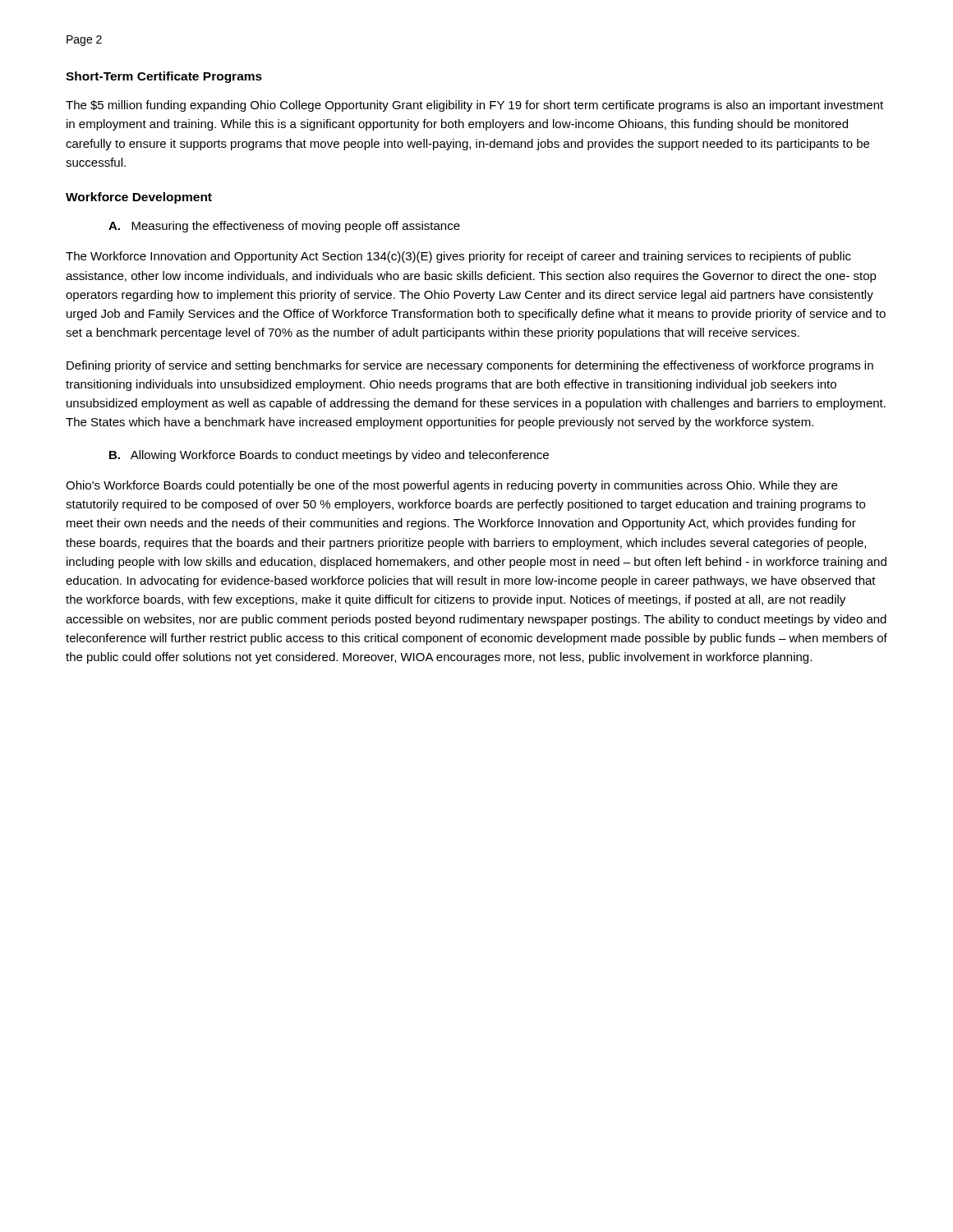The height and width of the screenshot is (1232, 953).
Task: Find the element starting "The $5 million funding expanding Ohio College Opportunity"
Action: [x=475, y=133]
